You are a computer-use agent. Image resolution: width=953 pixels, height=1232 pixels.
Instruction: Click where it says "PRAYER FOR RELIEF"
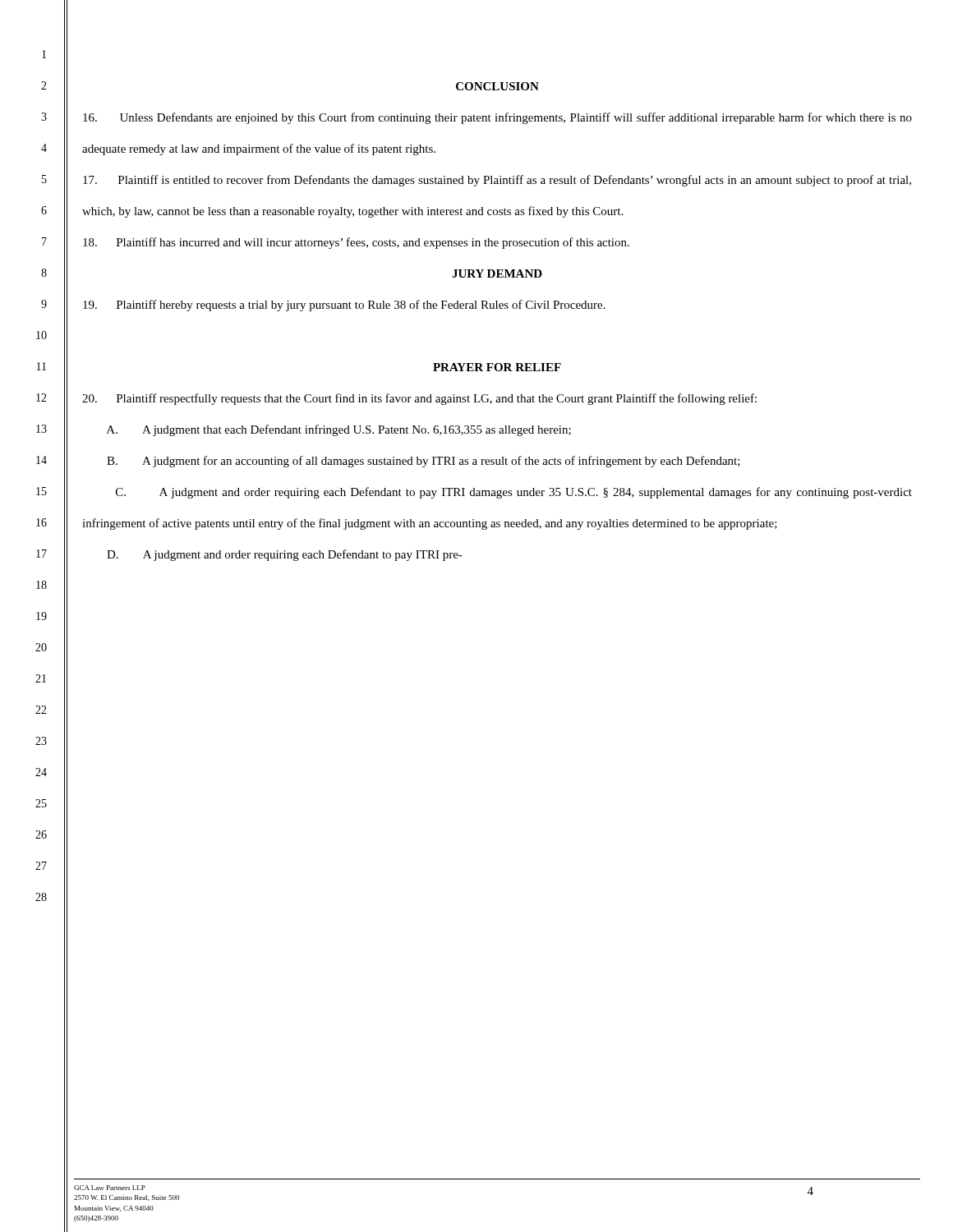[497, 367]
